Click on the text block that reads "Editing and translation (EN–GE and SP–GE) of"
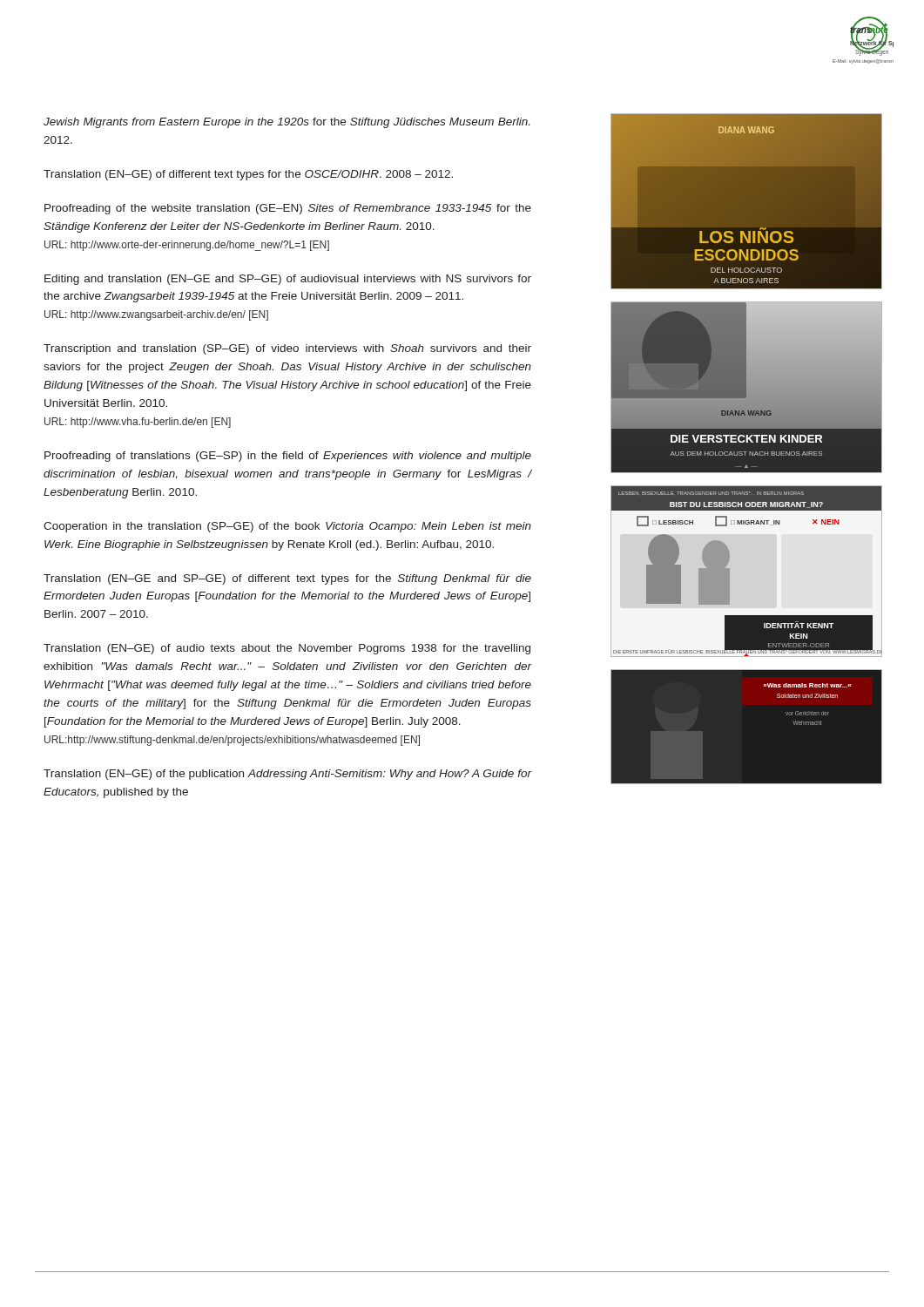Image resolution: width=924 pixels, height=1307 pixels. coord(287,296)
